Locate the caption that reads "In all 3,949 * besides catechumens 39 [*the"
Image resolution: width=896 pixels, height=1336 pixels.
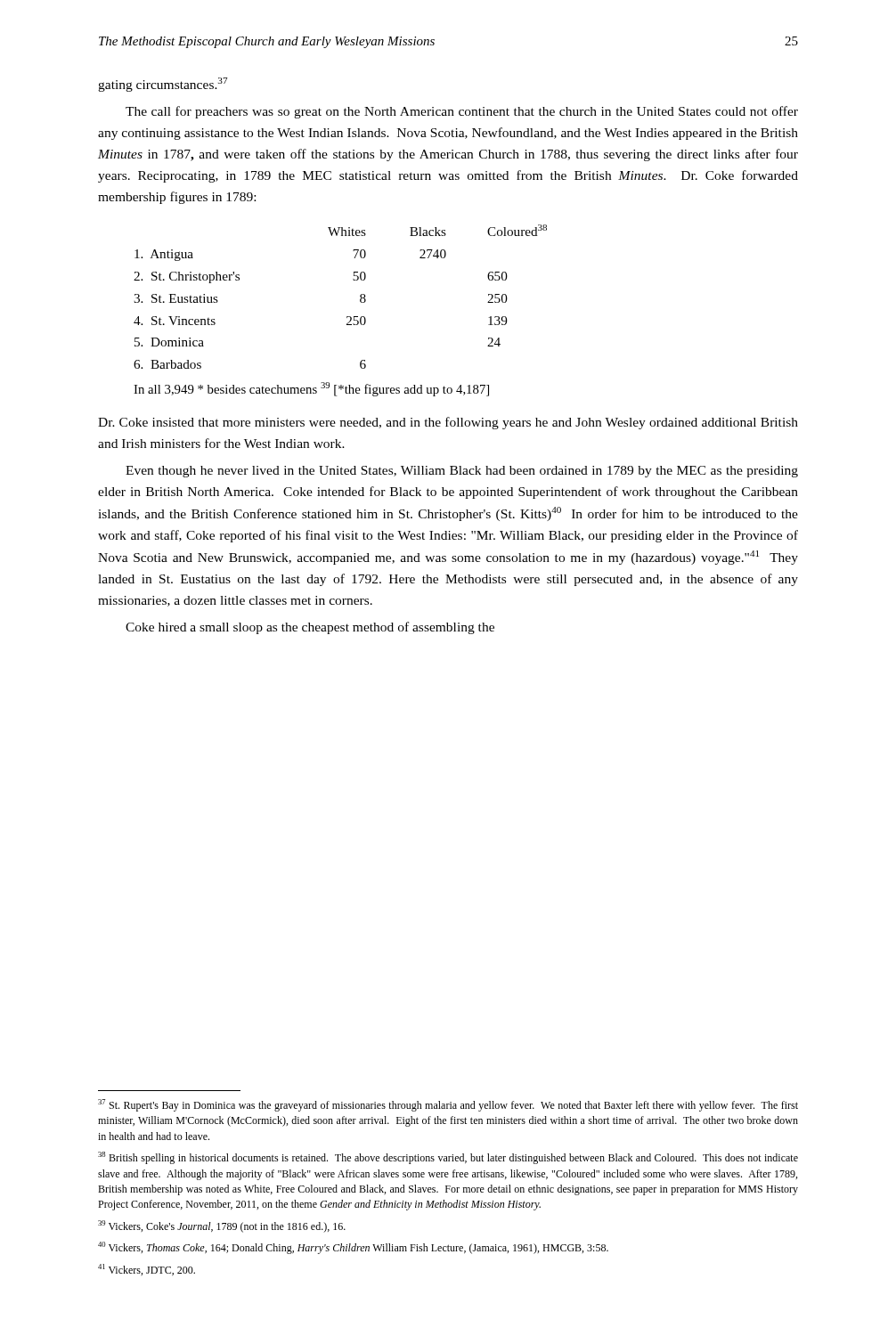(x=312, y=388)
